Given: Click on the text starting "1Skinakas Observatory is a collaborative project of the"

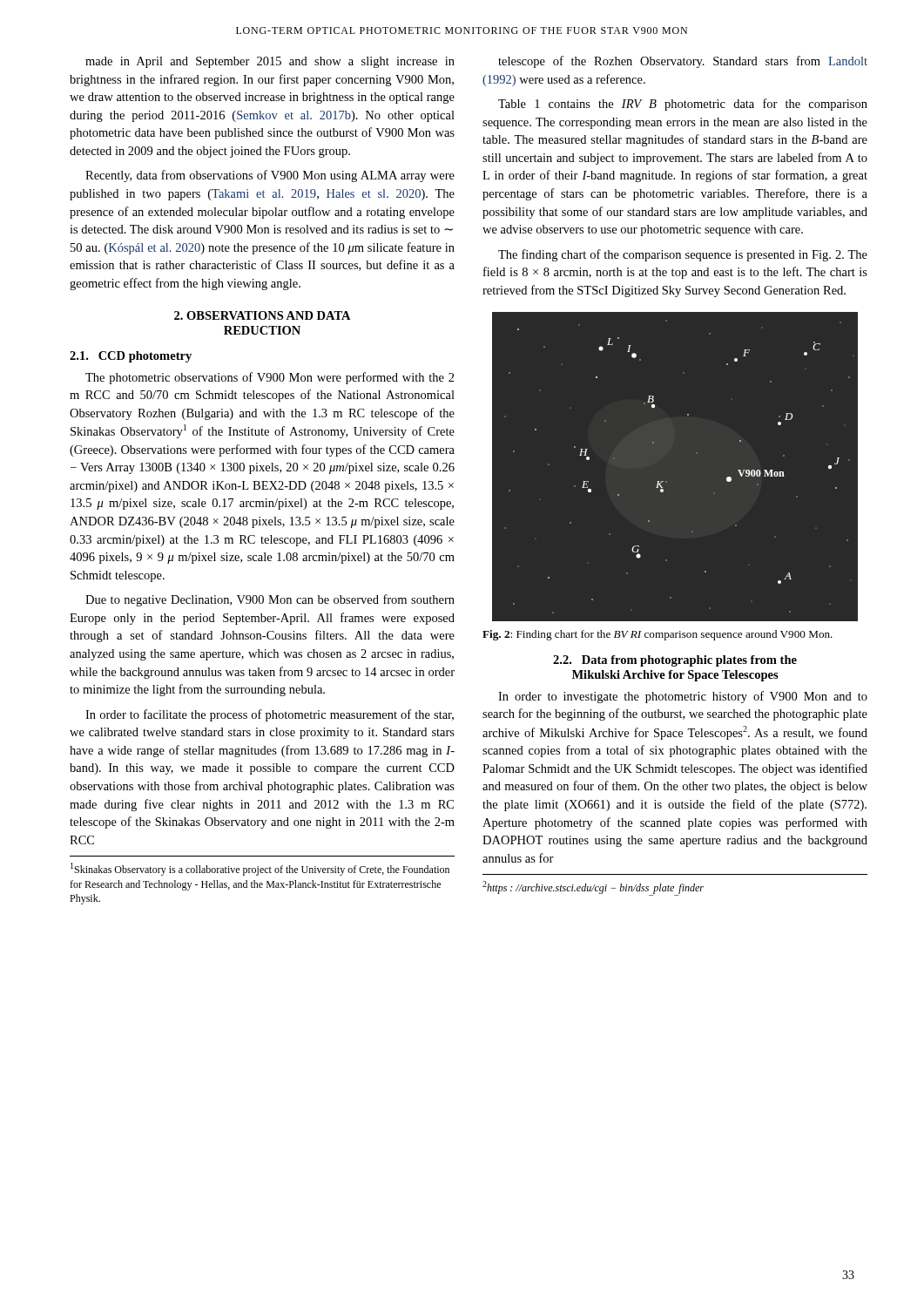Looking at the screenshot, I should (x=260, y=883).
